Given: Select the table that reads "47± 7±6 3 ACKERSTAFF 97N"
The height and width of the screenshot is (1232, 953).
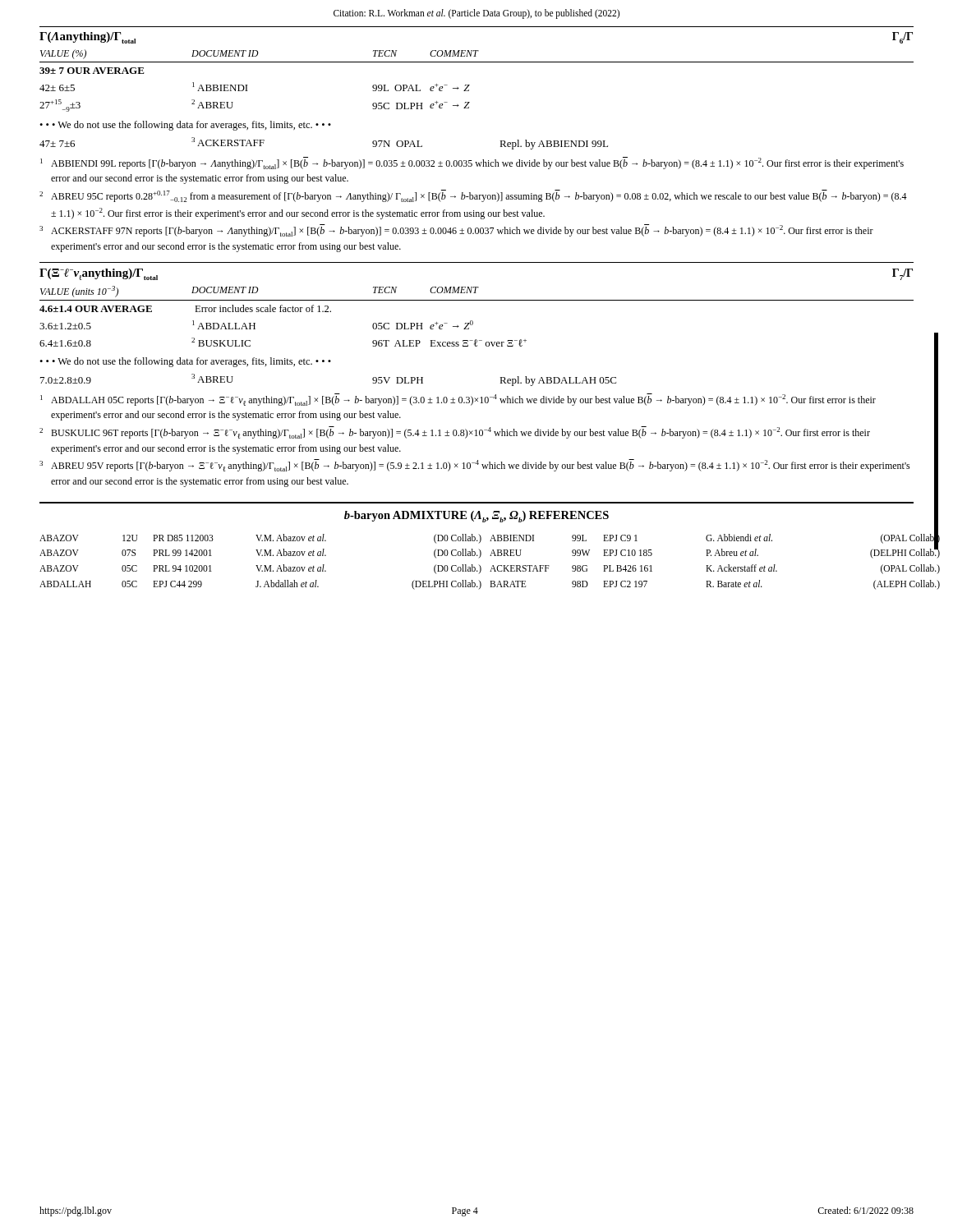Looking at the screenshot, I should click(x=476, y=143).
